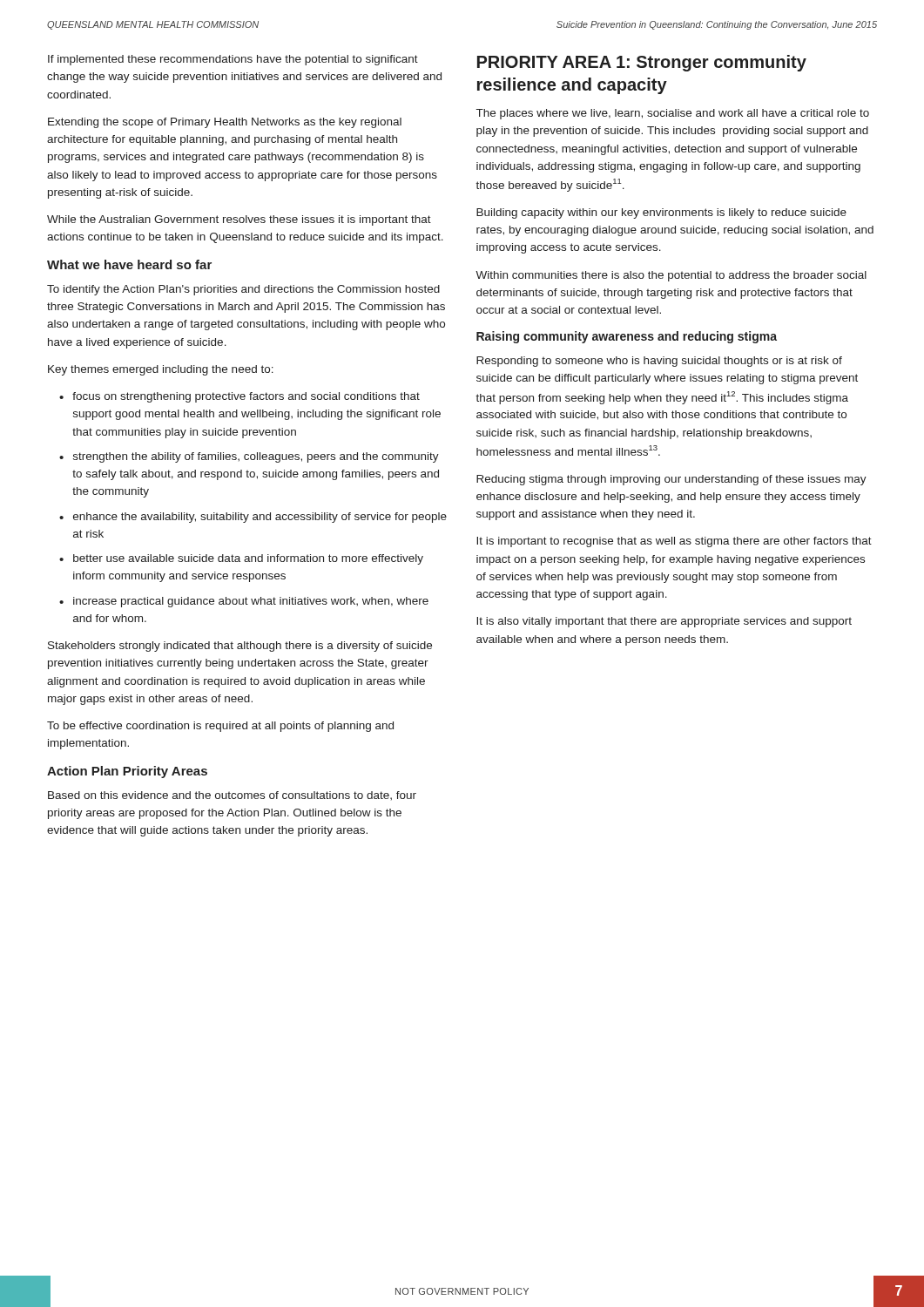Select the text block that reads "To identify the Action Plan's priorities and"
Viewport: 924px width, 1307px height.
tap(248, 316)
